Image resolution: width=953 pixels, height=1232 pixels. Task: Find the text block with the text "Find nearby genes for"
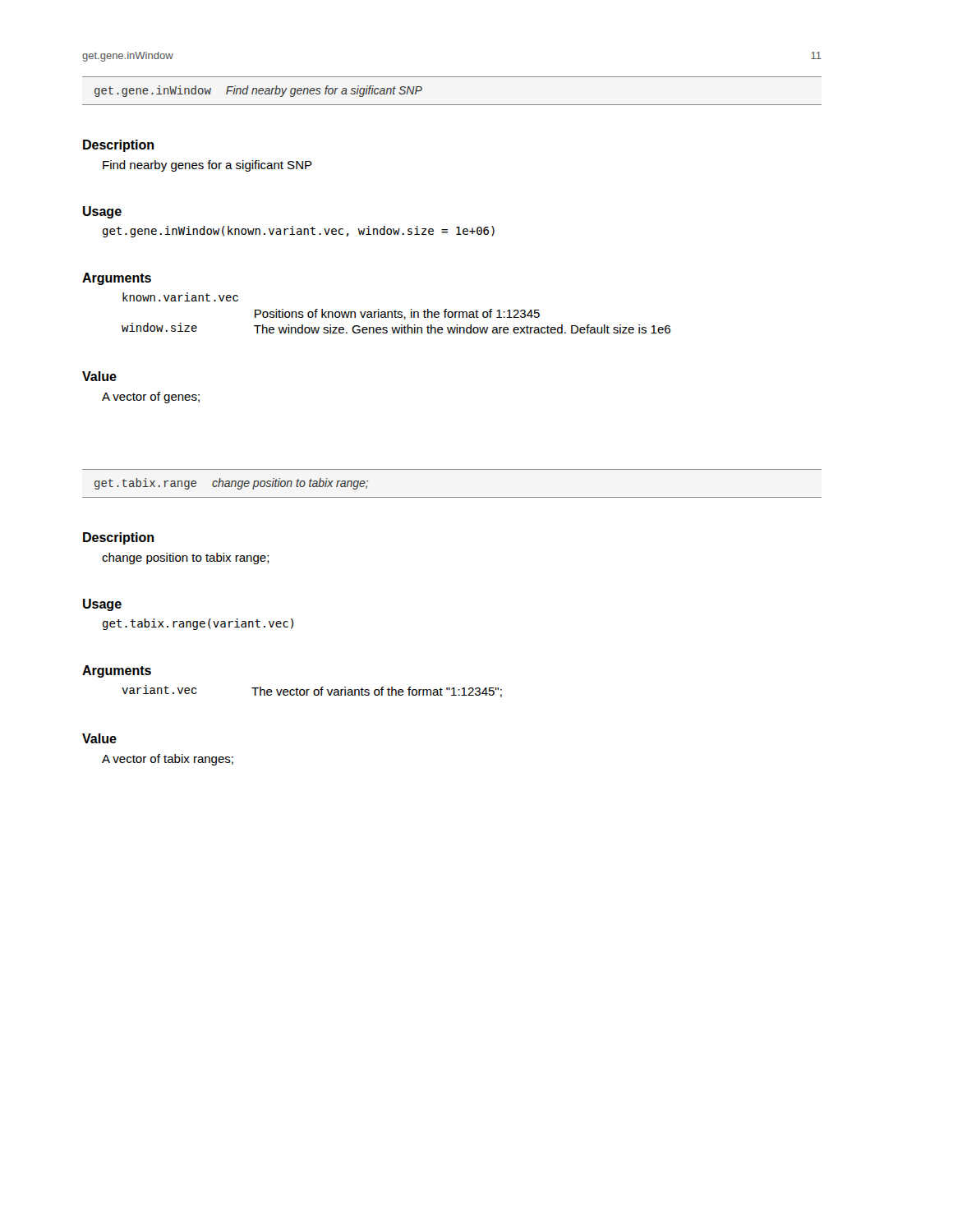[x=207, y=165]
